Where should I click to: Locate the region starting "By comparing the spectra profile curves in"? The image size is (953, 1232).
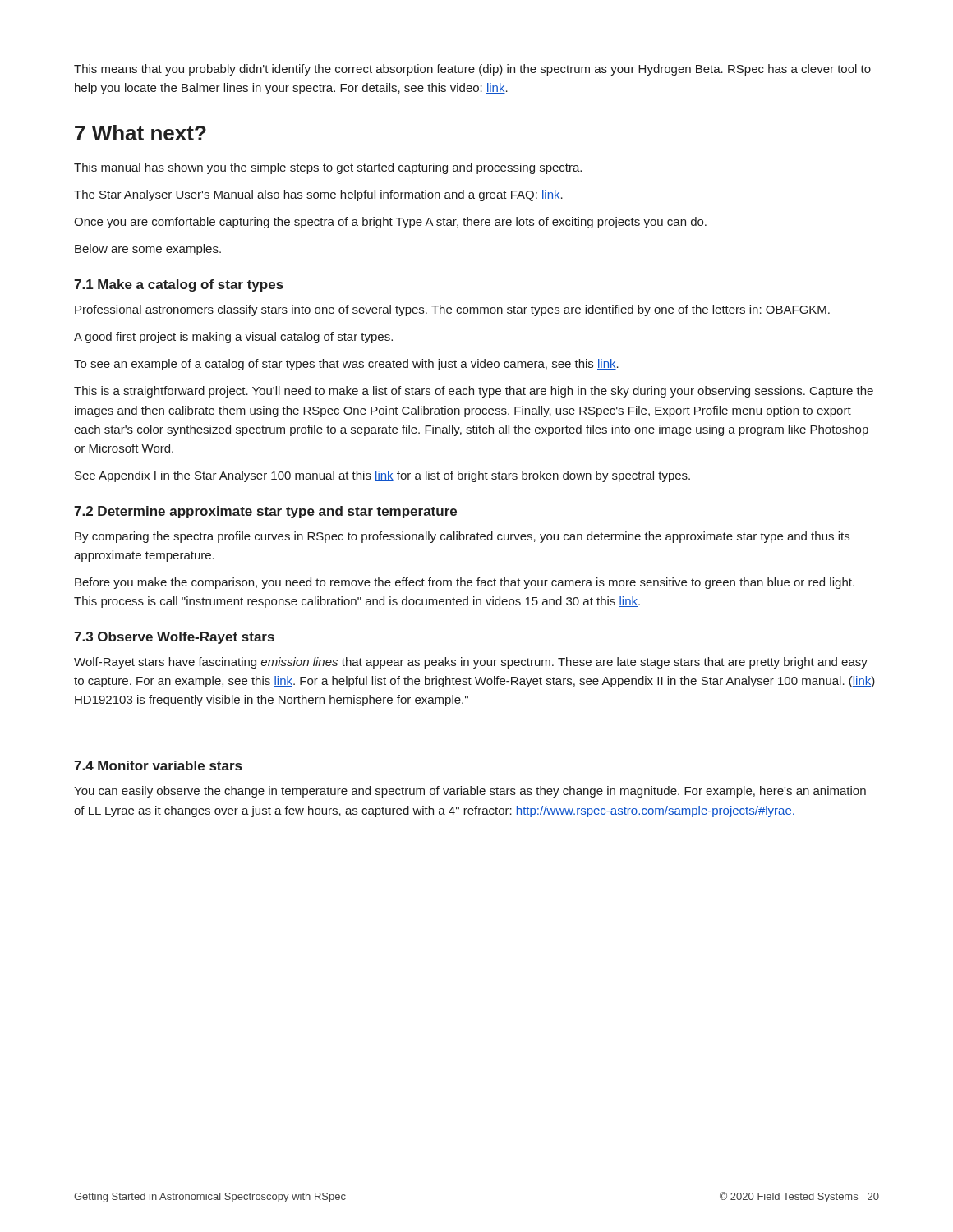[x=462, y=545]
